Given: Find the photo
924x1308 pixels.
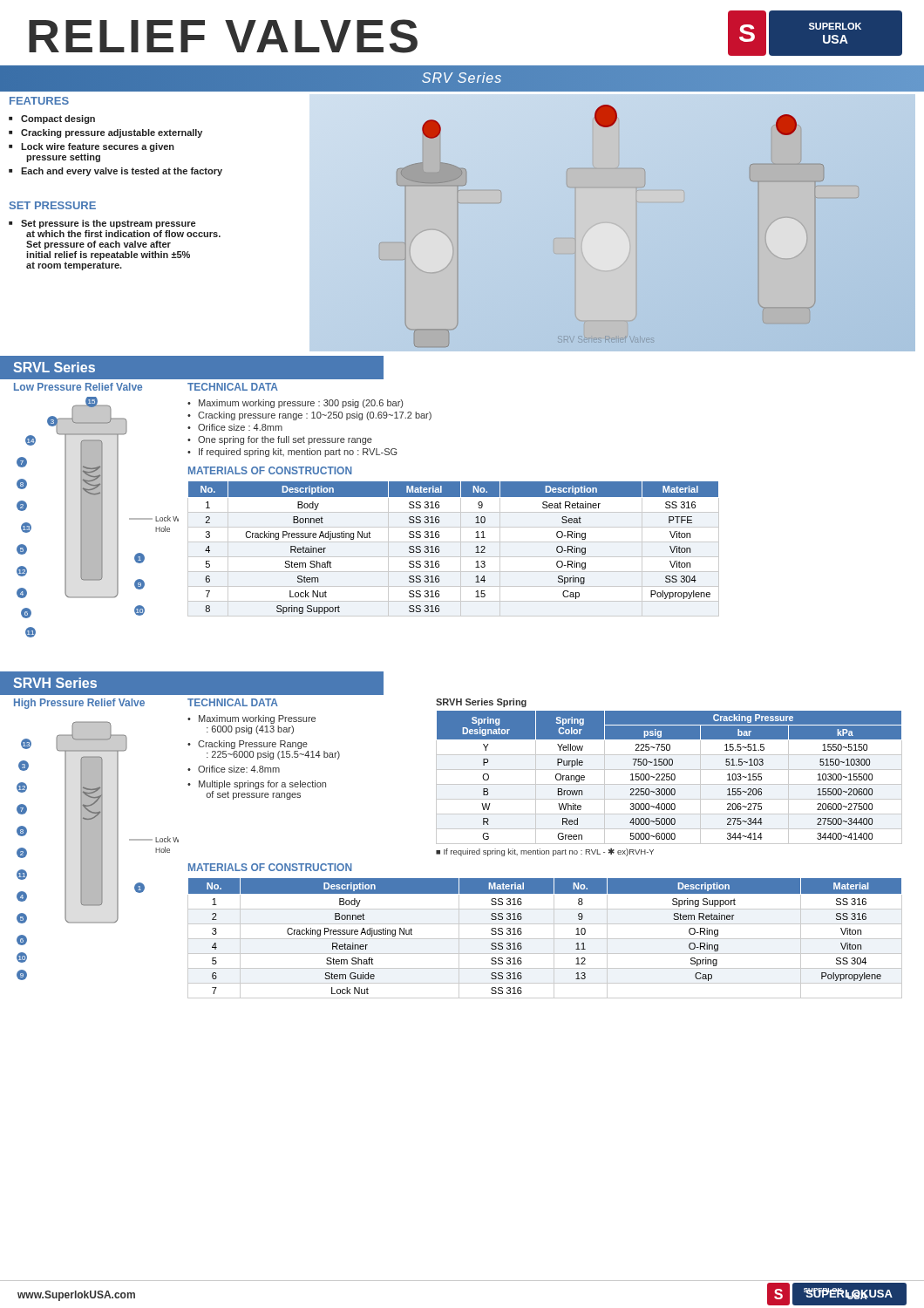Looking at the screenshot, I should coord(612,223).
